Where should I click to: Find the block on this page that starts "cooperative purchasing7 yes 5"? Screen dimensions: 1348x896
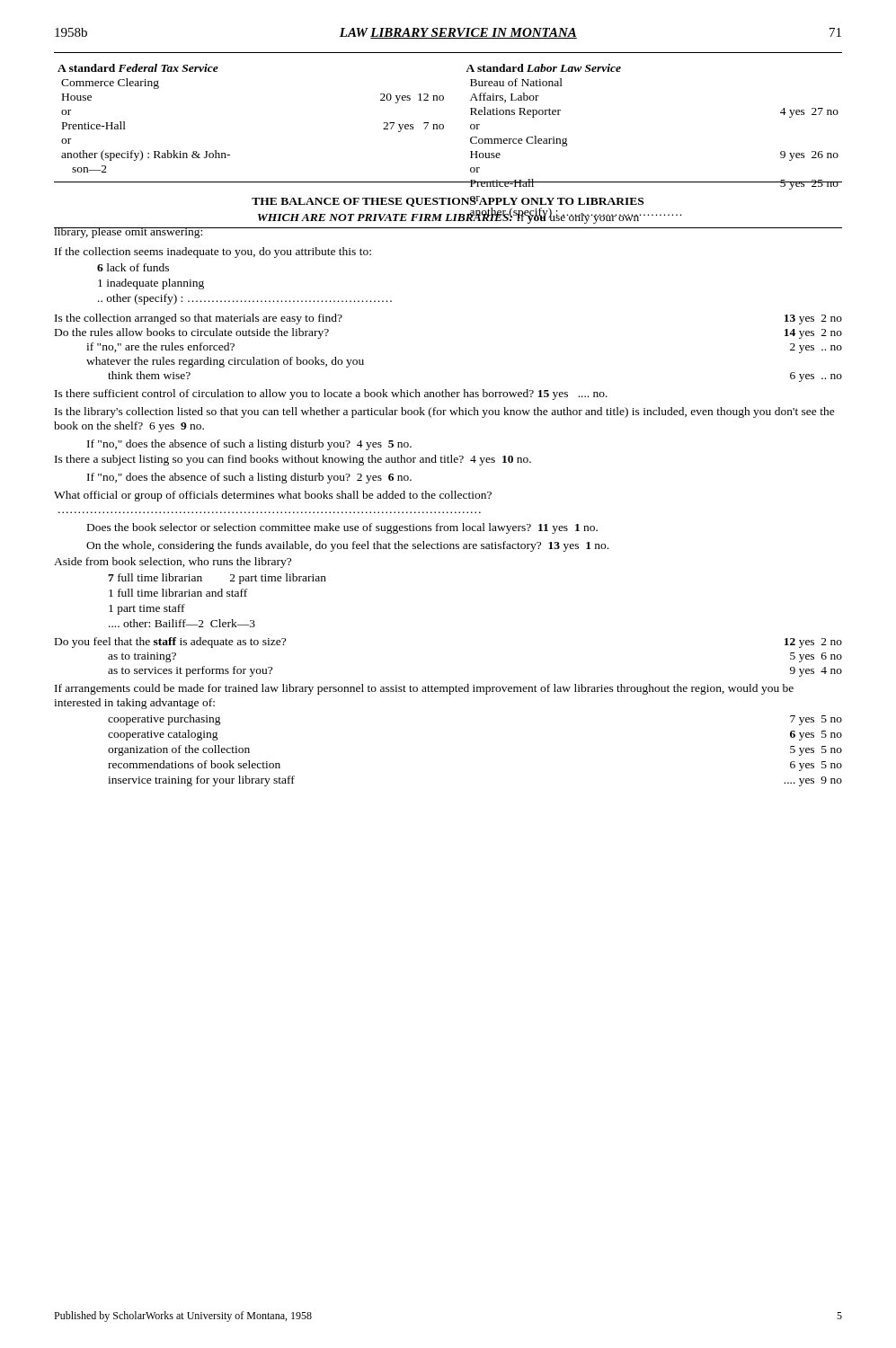[173, 719]
